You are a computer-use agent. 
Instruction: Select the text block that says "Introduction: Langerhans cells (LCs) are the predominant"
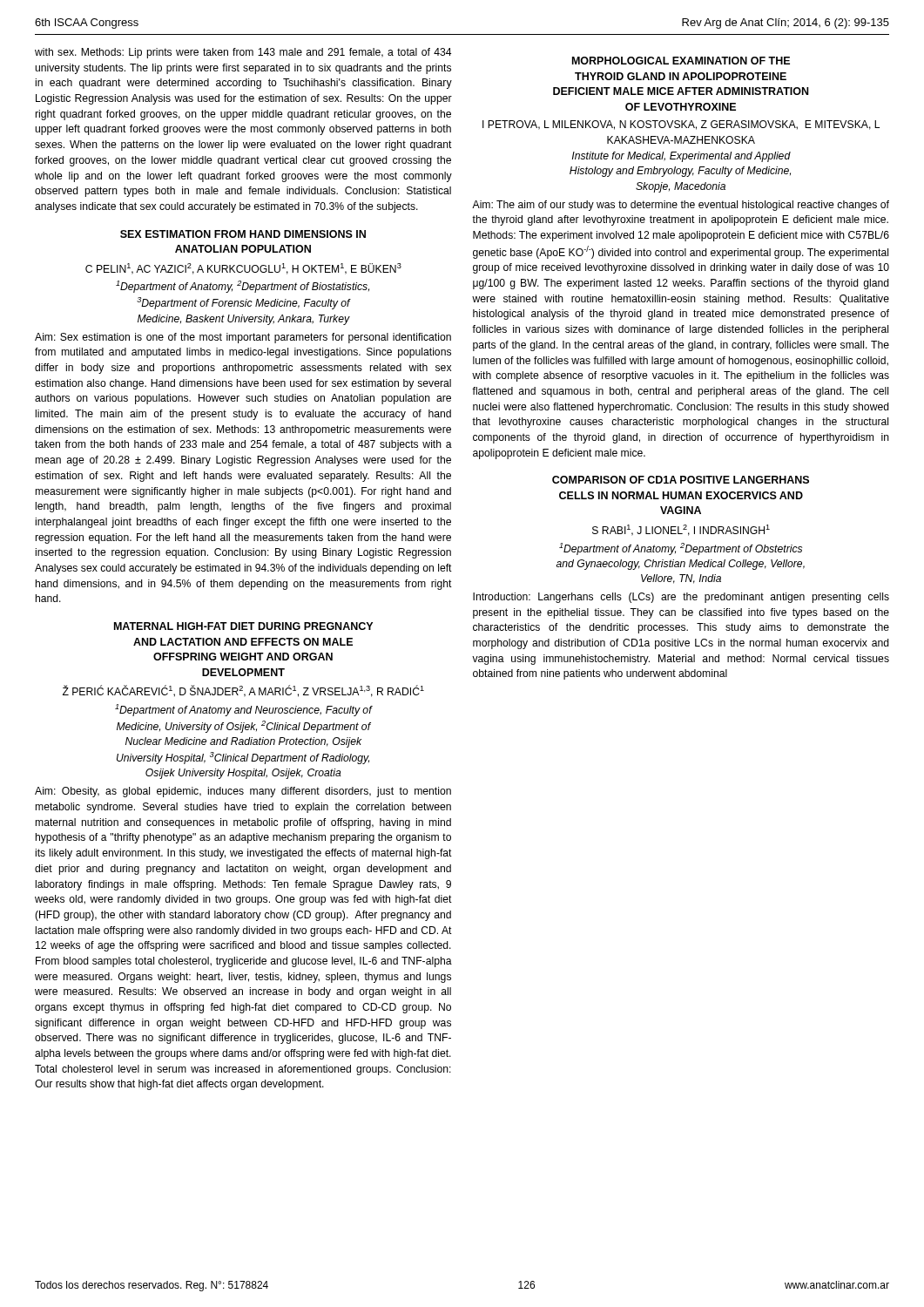pyautogui.click(x=681, y=635)
